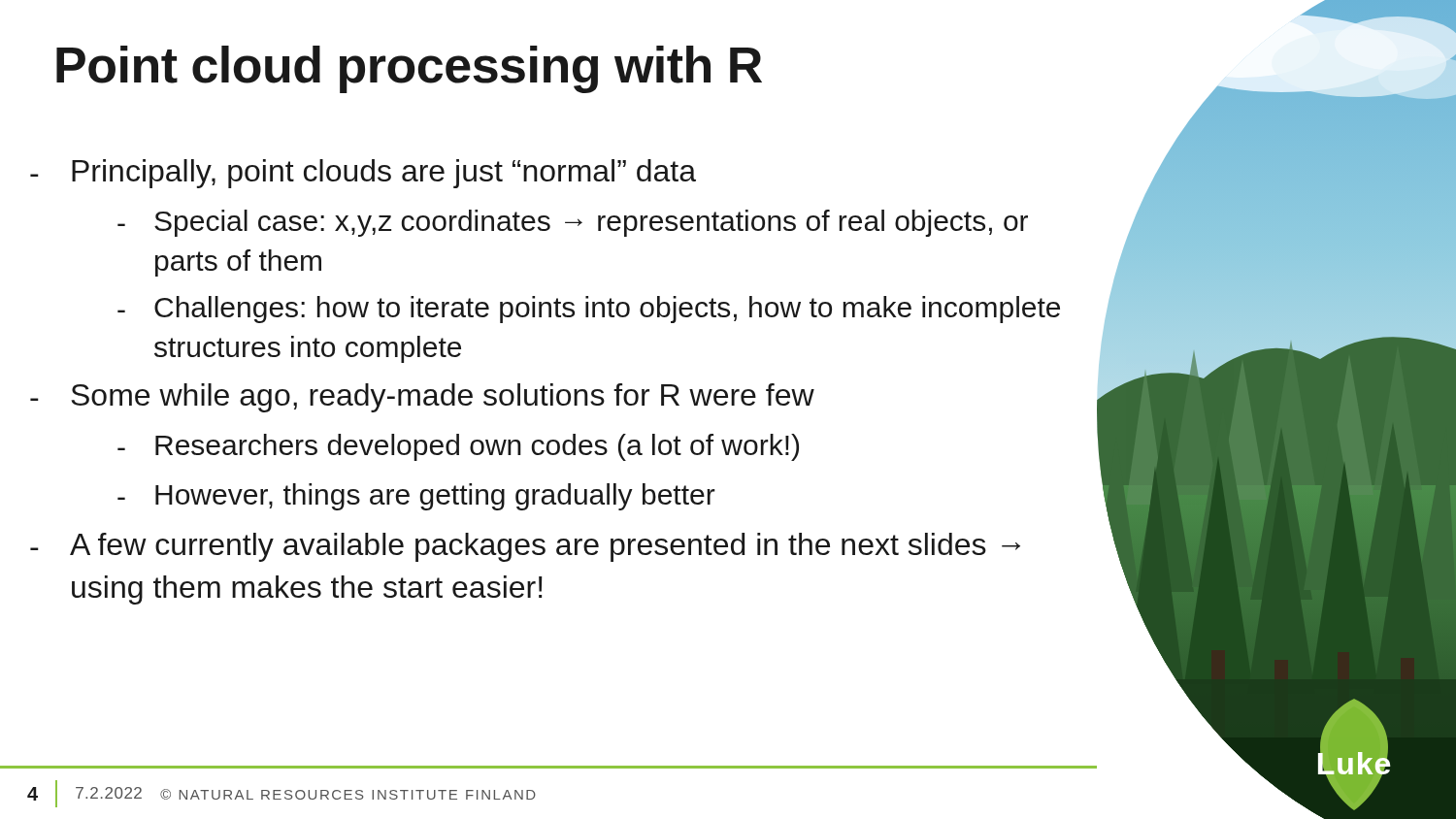Select the region starting "- Researchers developed own codes (a lot"
This screenshot has height=819, width=1456.
coord(459,447)
